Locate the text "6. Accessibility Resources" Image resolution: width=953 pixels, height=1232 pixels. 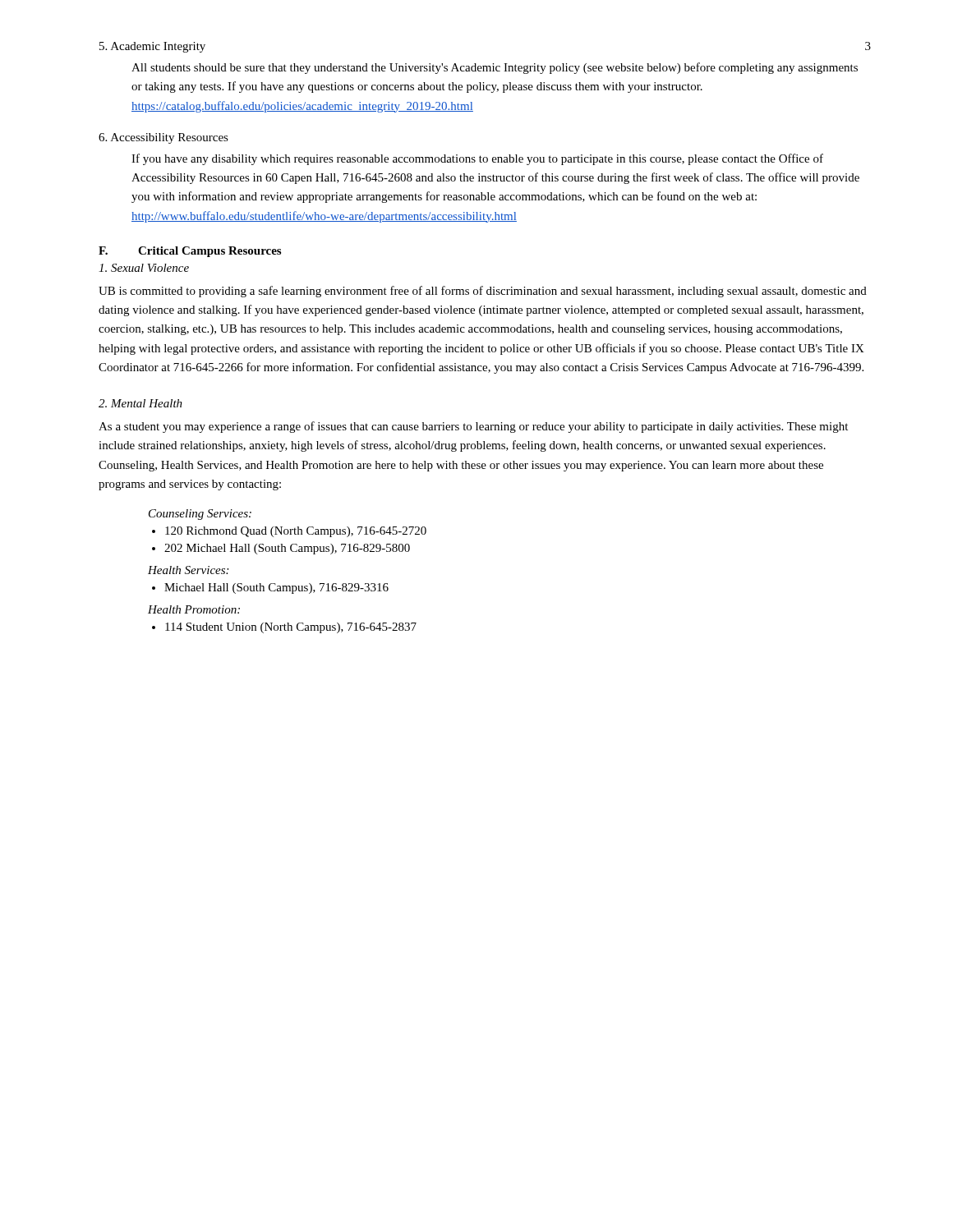tap(163, 137)
